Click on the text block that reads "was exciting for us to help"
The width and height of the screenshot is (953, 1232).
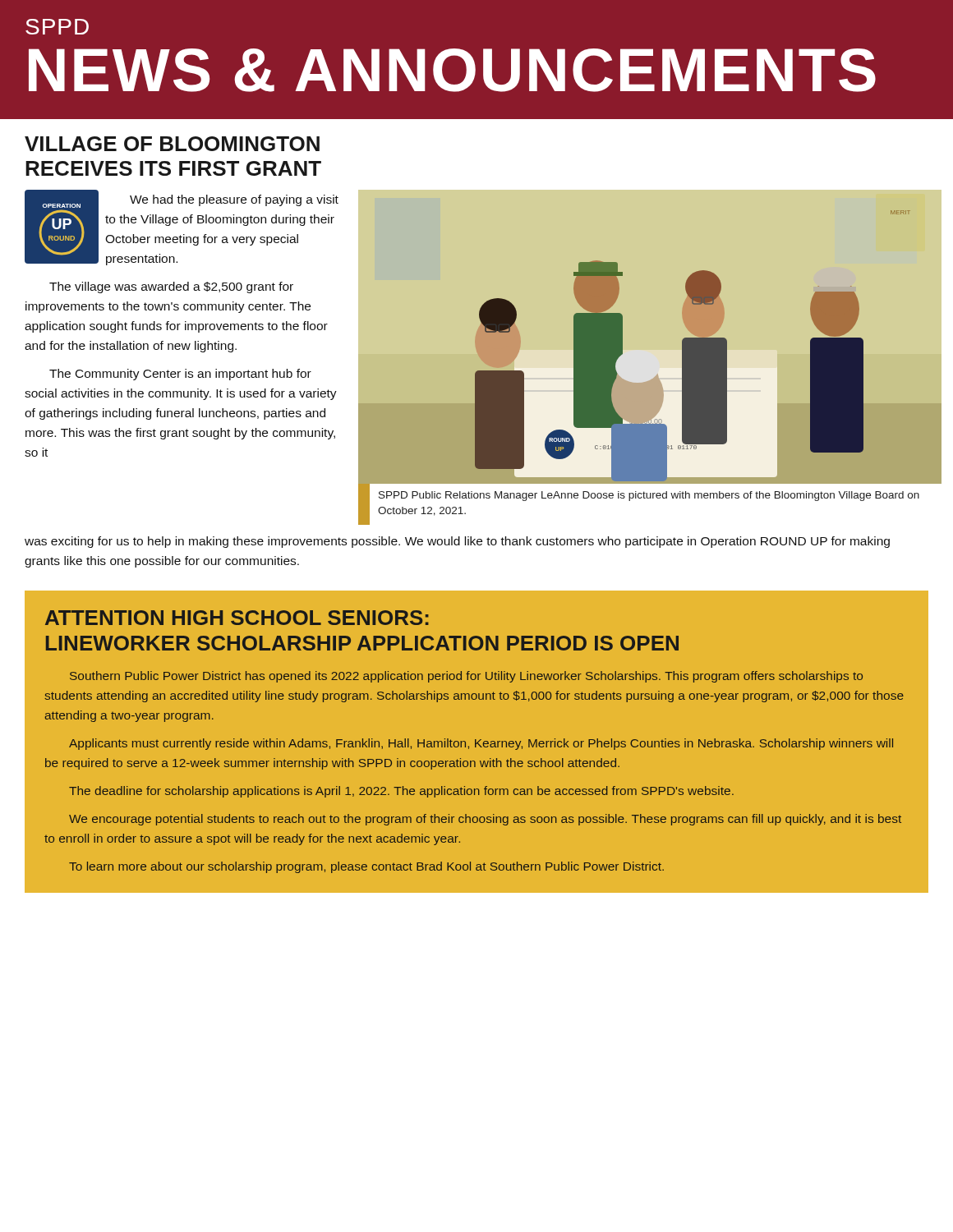tap(458, 550)
